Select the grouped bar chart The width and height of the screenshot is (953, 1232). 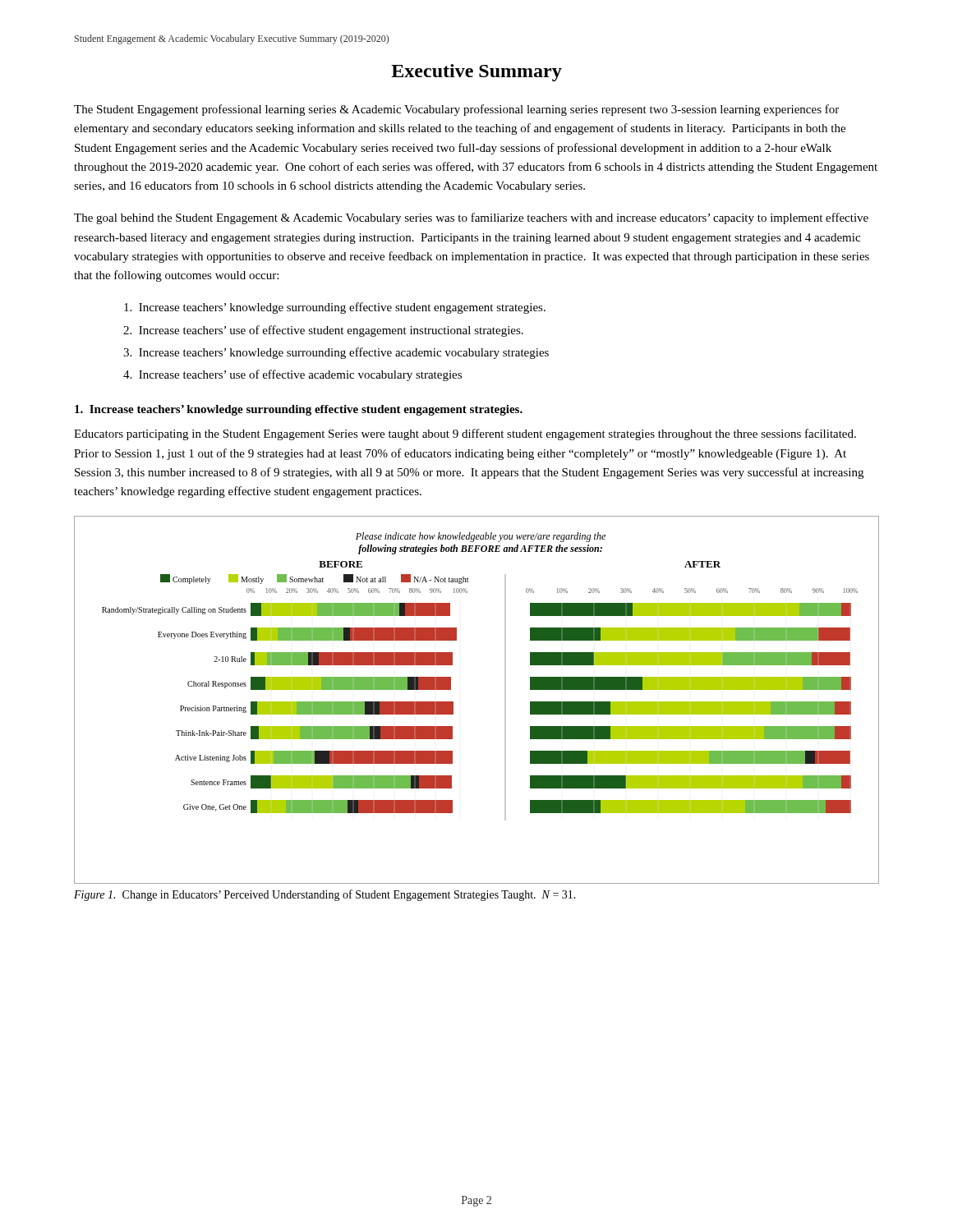476,700
